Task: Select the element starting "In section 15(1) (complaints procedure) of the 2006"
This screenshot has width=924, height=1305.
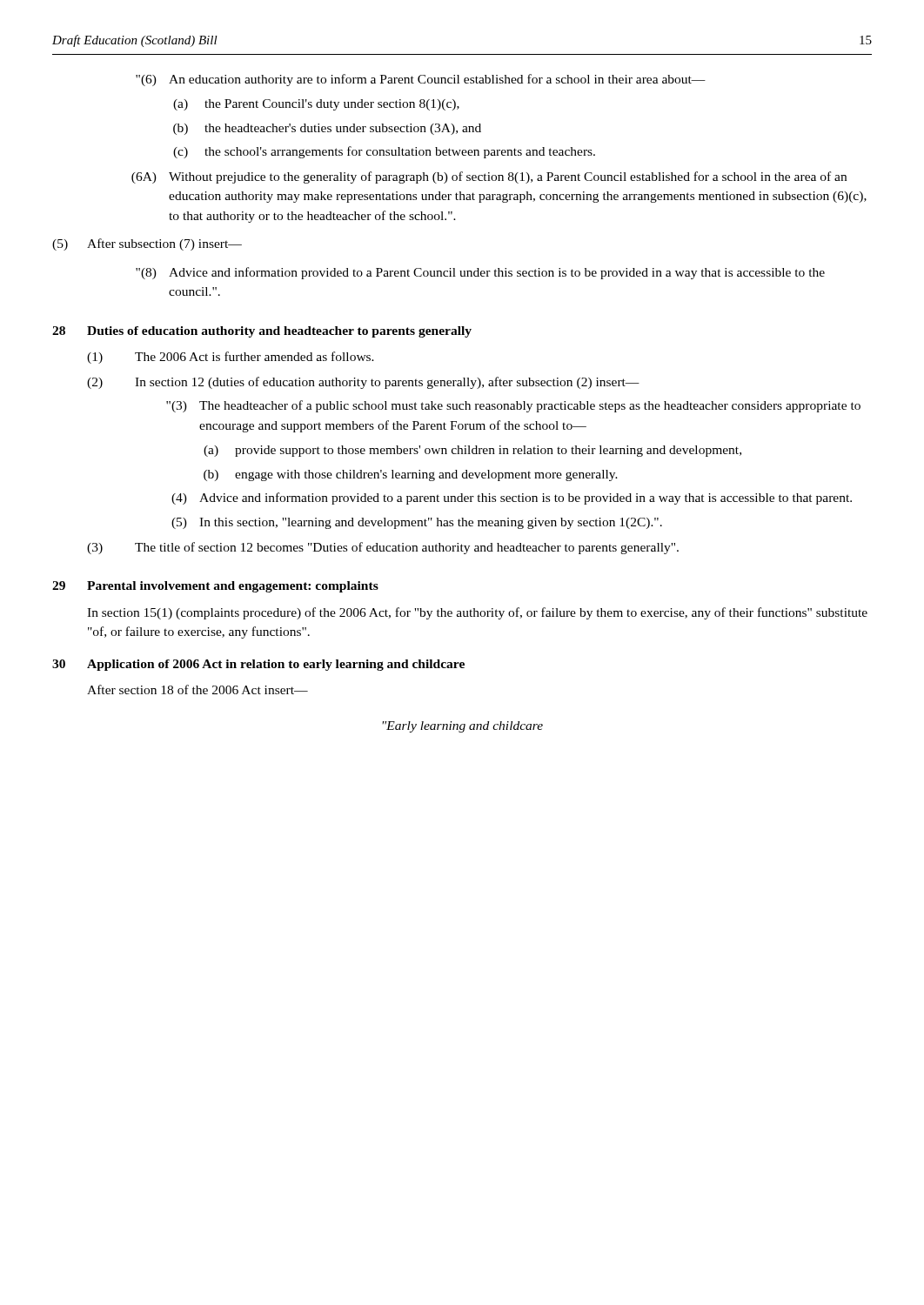Action: pos(477,622)
